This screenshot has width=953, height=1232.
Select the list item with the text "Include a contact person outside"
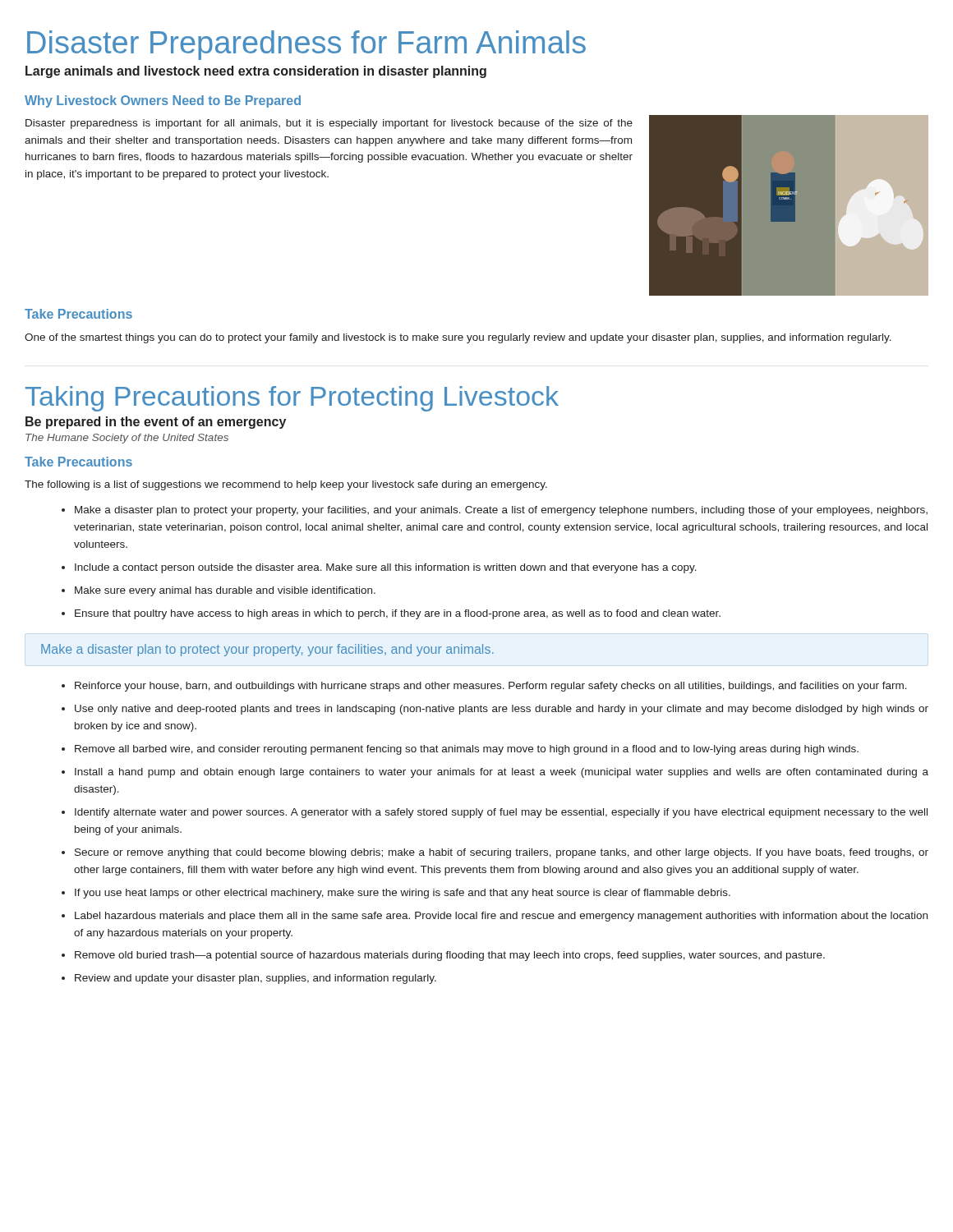(385, 567)
